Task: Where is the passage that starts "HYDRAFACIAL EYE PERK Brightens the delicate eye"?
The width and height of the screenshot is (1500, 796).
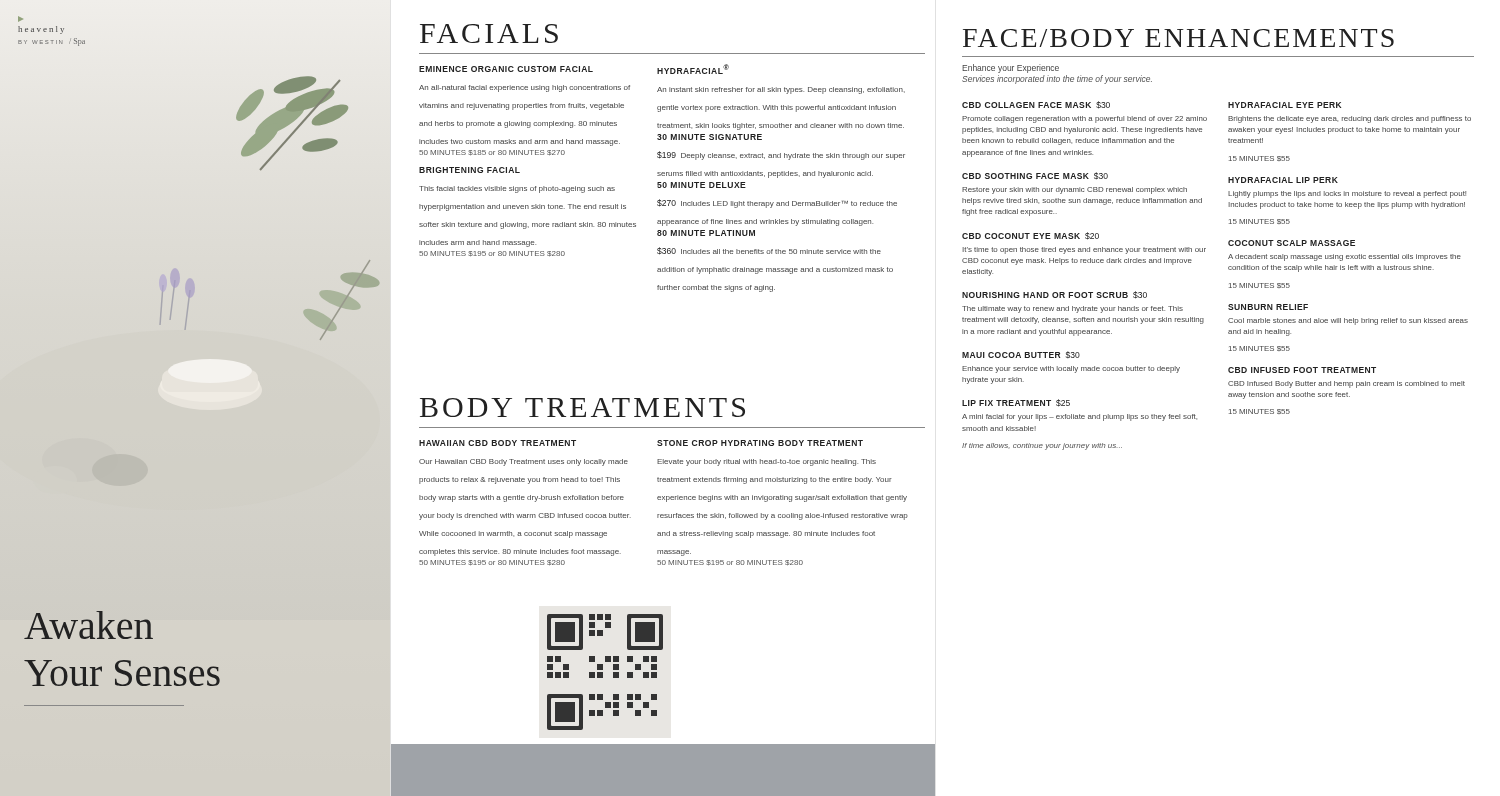Action: (1351, 128)
